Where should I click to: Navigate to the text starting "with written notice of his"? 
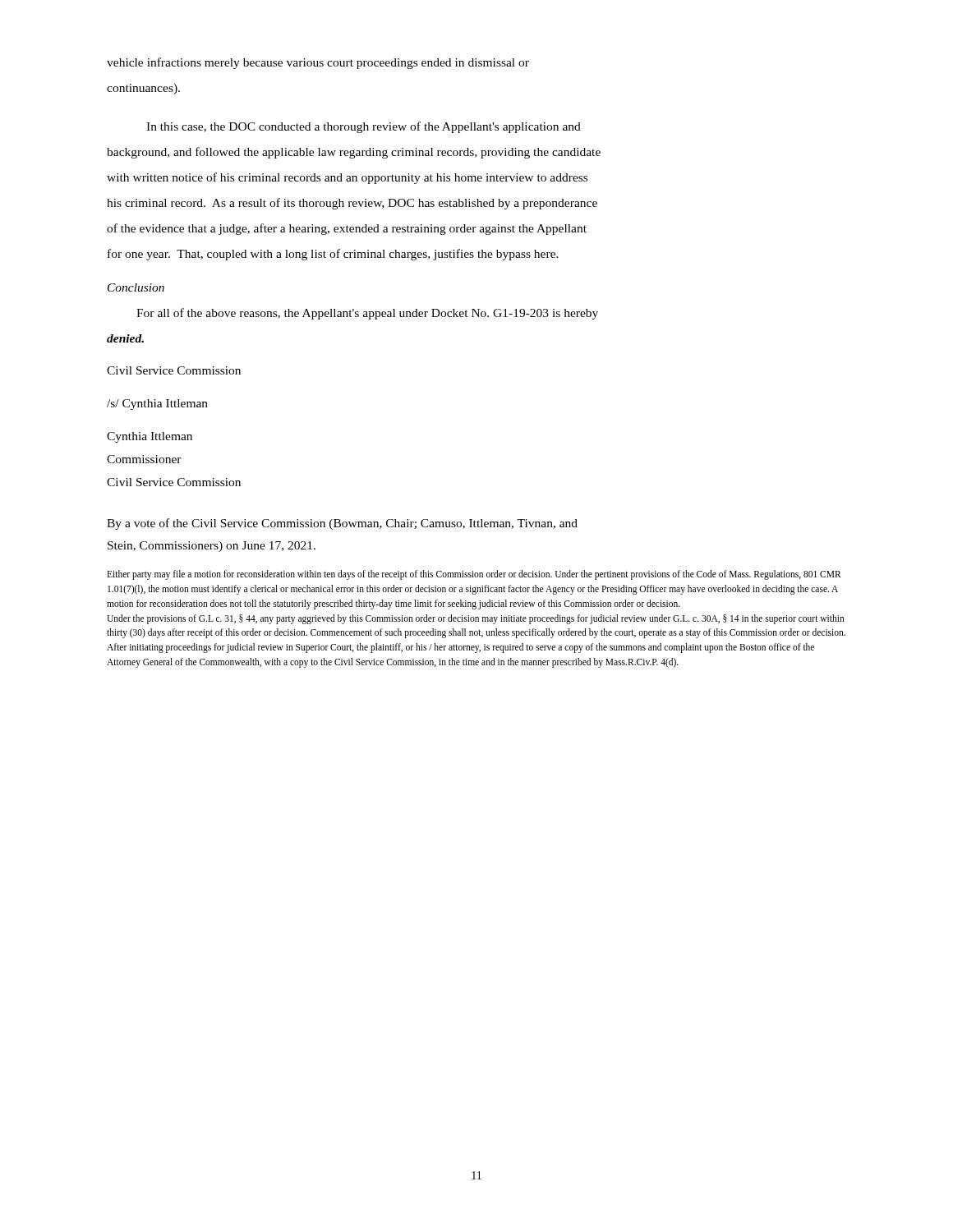(x=347, y=177)
